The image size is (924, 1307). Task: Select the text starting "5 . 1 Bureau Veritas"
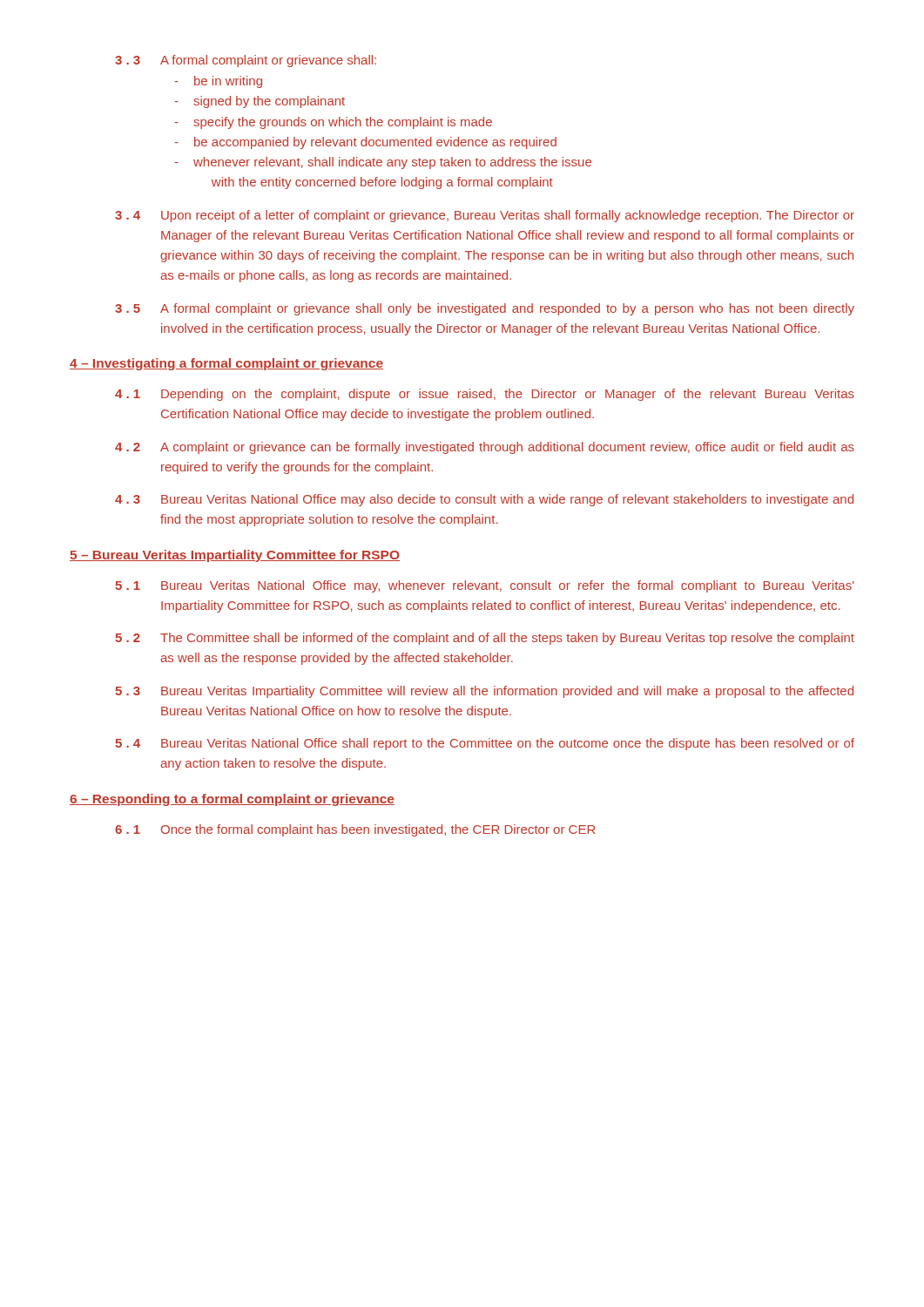click(x=485, y=595)
